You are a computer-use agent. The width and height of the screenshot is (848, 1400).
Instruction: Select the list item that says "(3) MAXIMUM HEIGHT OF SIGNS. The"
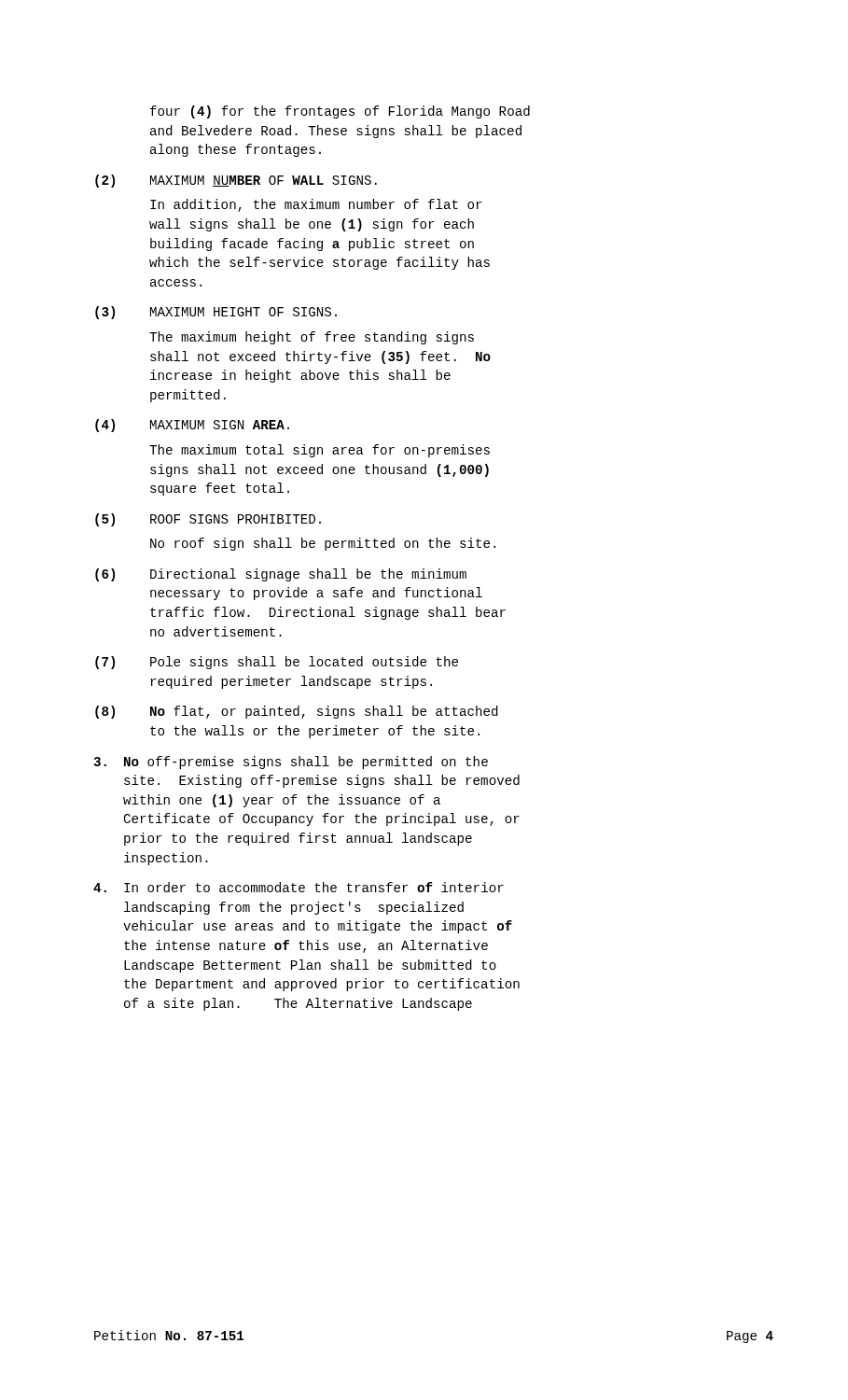tap(433, 354)
